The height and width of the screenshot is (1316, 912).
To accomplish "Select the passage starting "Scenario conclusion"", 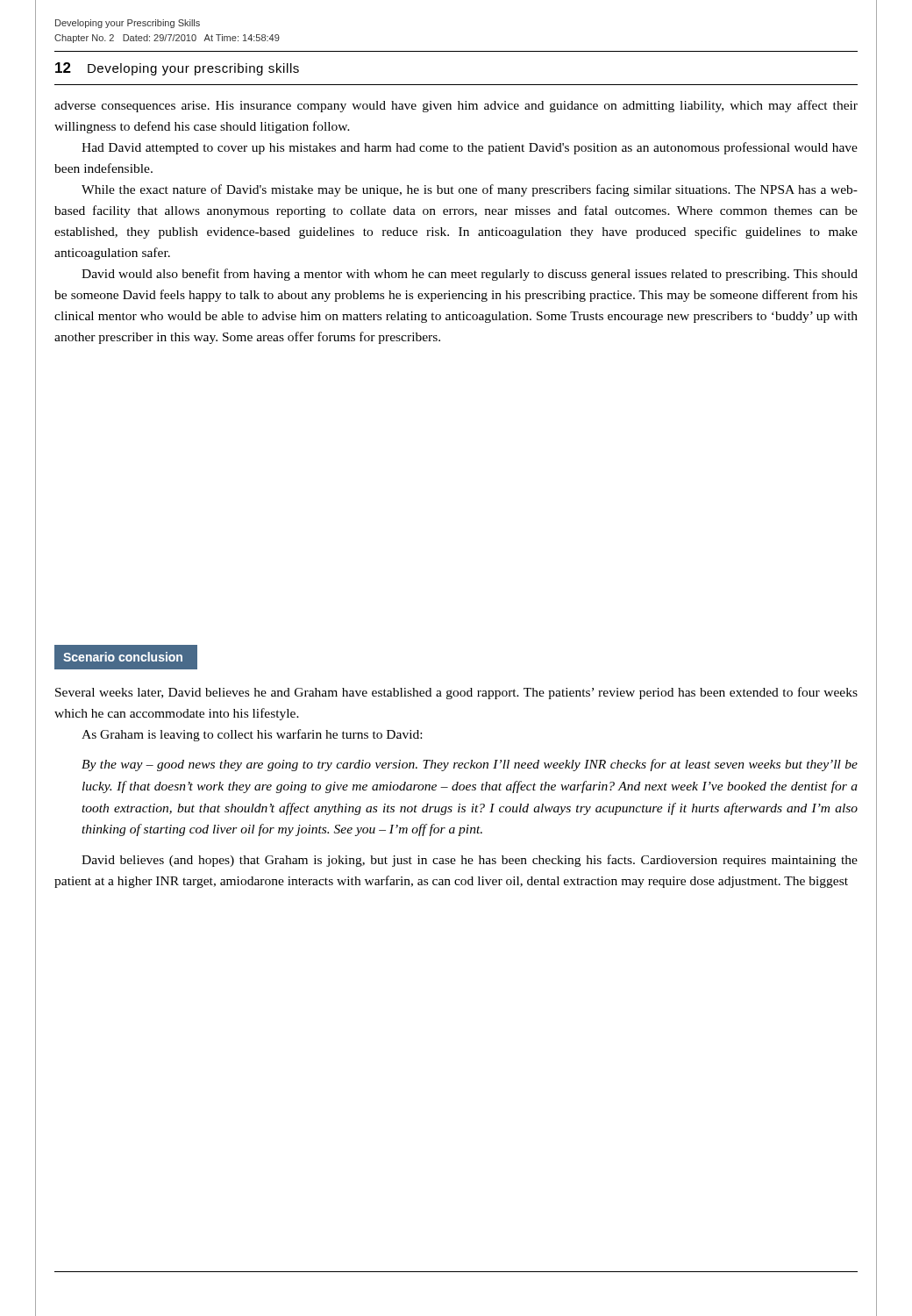I will click(x=126, y=657).
